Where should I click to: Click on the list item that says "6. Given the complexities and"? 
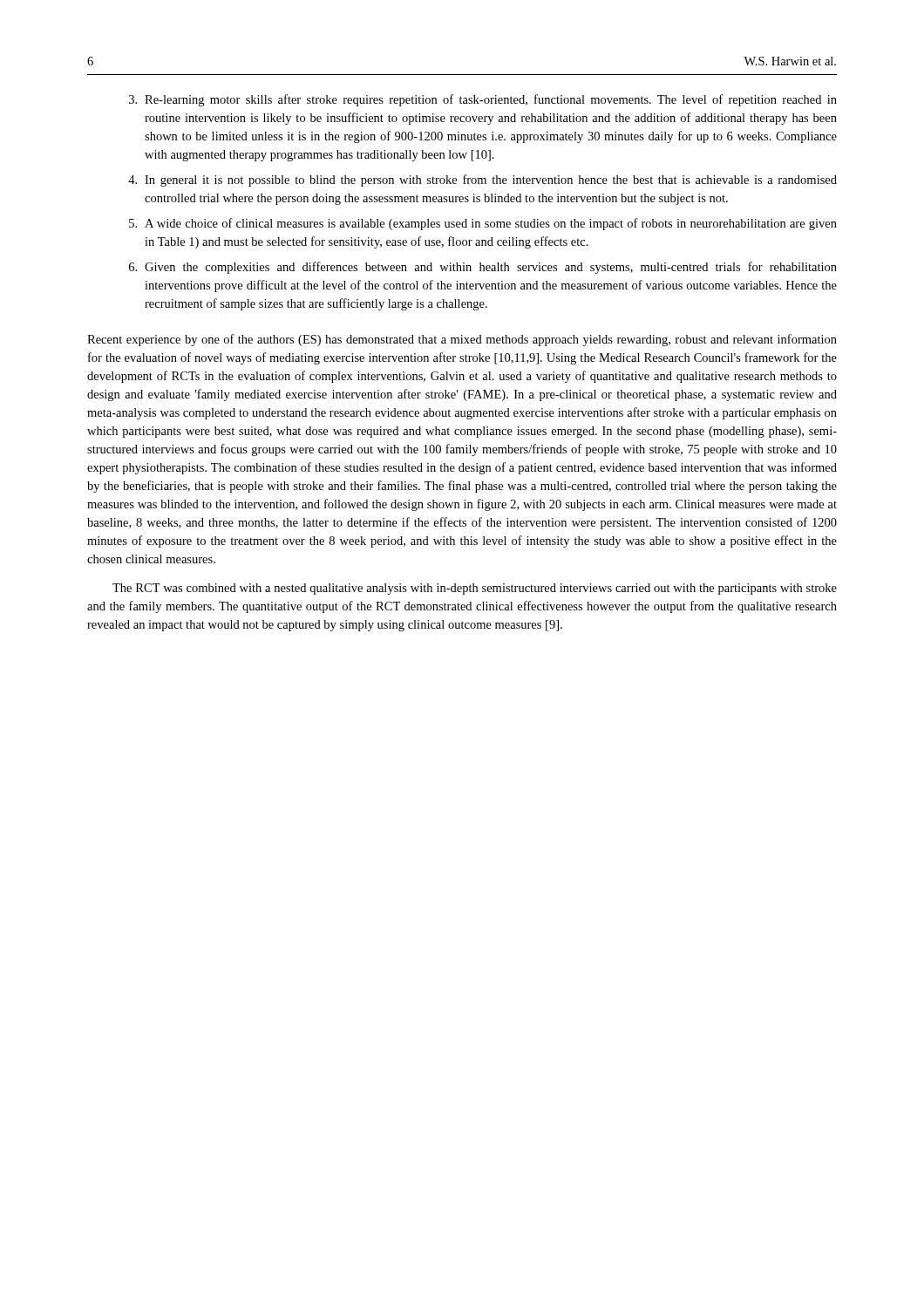(475, 286)
